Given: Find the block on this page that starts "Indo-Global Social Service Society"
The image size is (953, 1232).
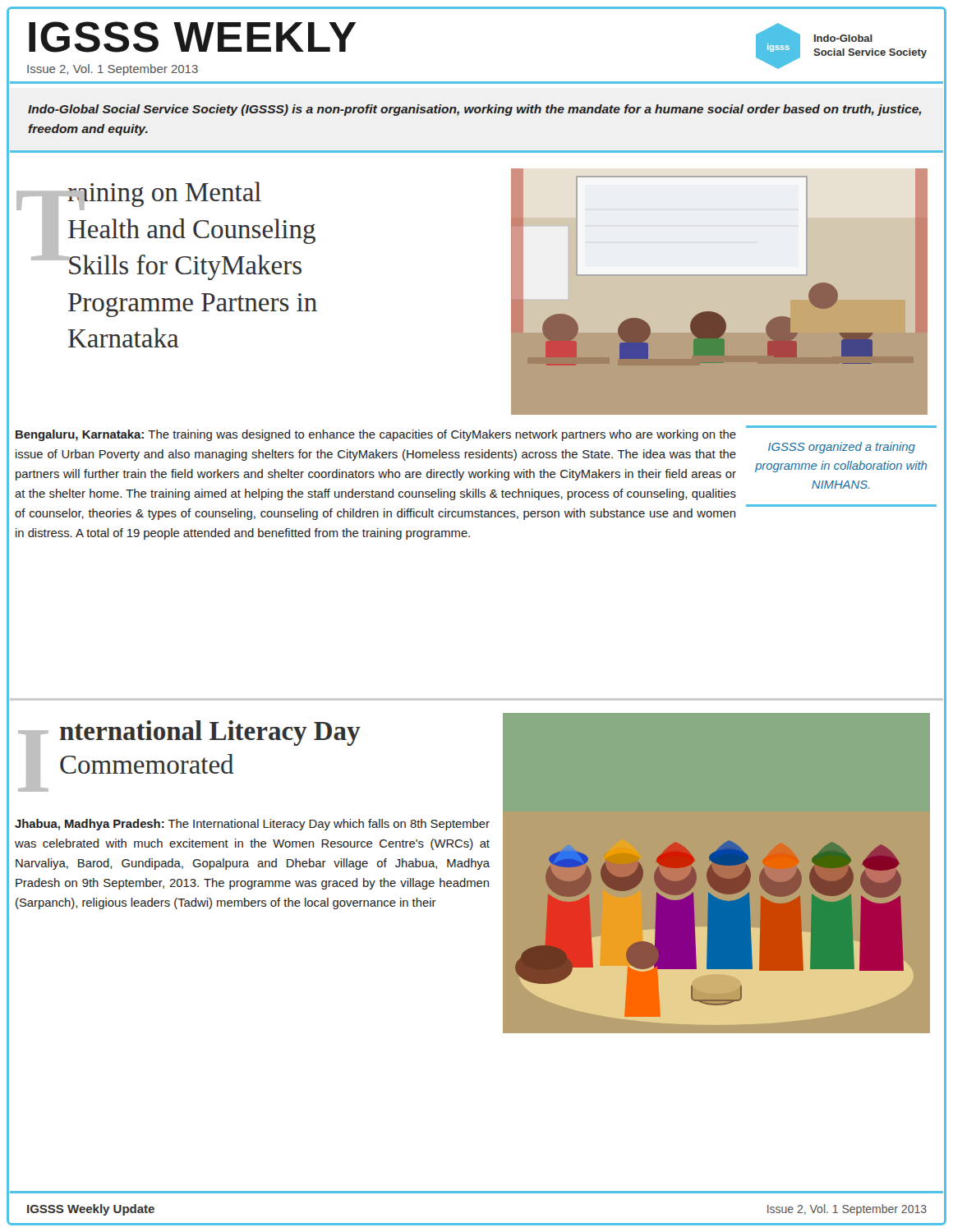Looking at the screenshot, I should 476,119.
